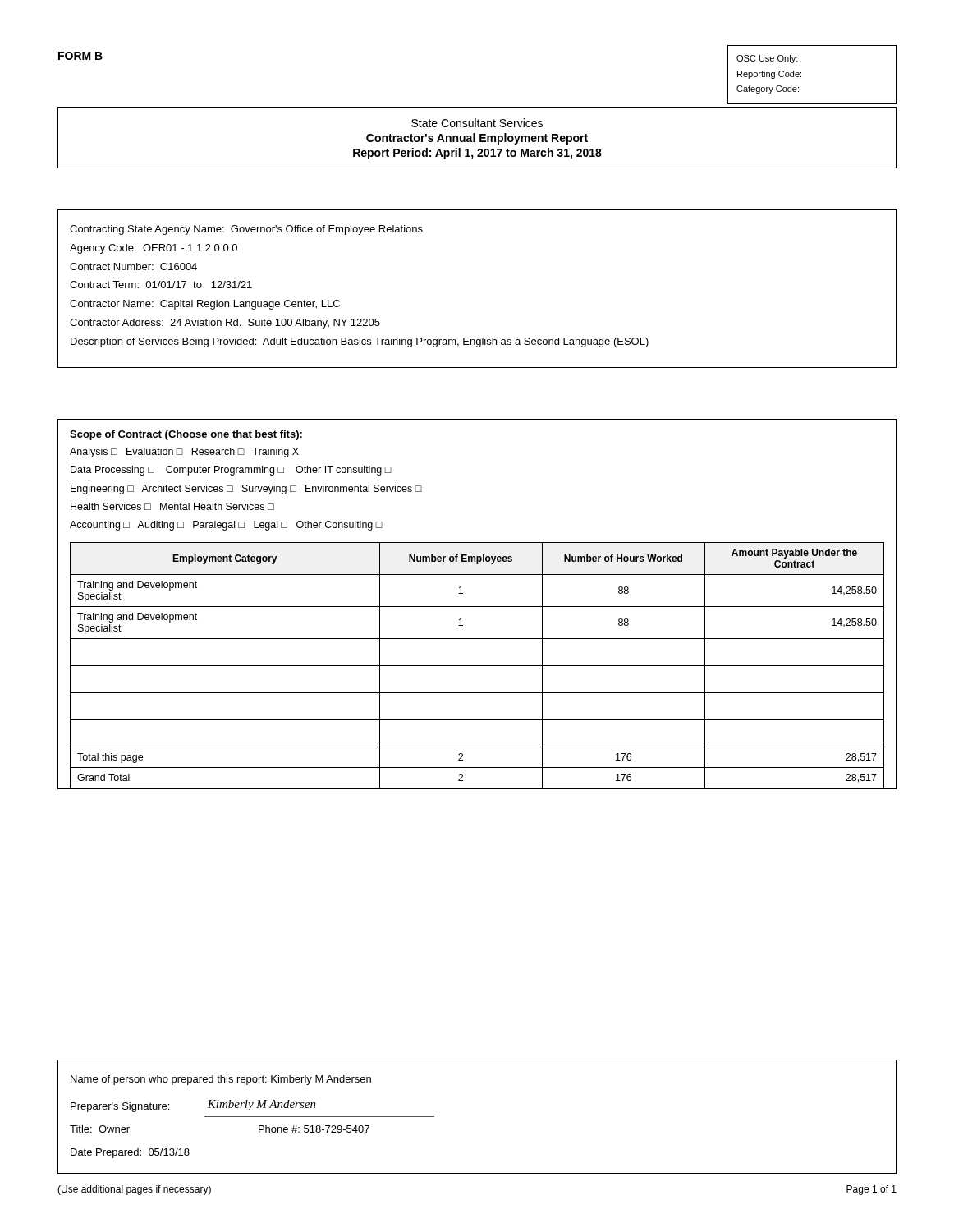
Task: Find the block on this page that starts "Contracting State Agency Name: Governor's"
Action: [246, 230]
